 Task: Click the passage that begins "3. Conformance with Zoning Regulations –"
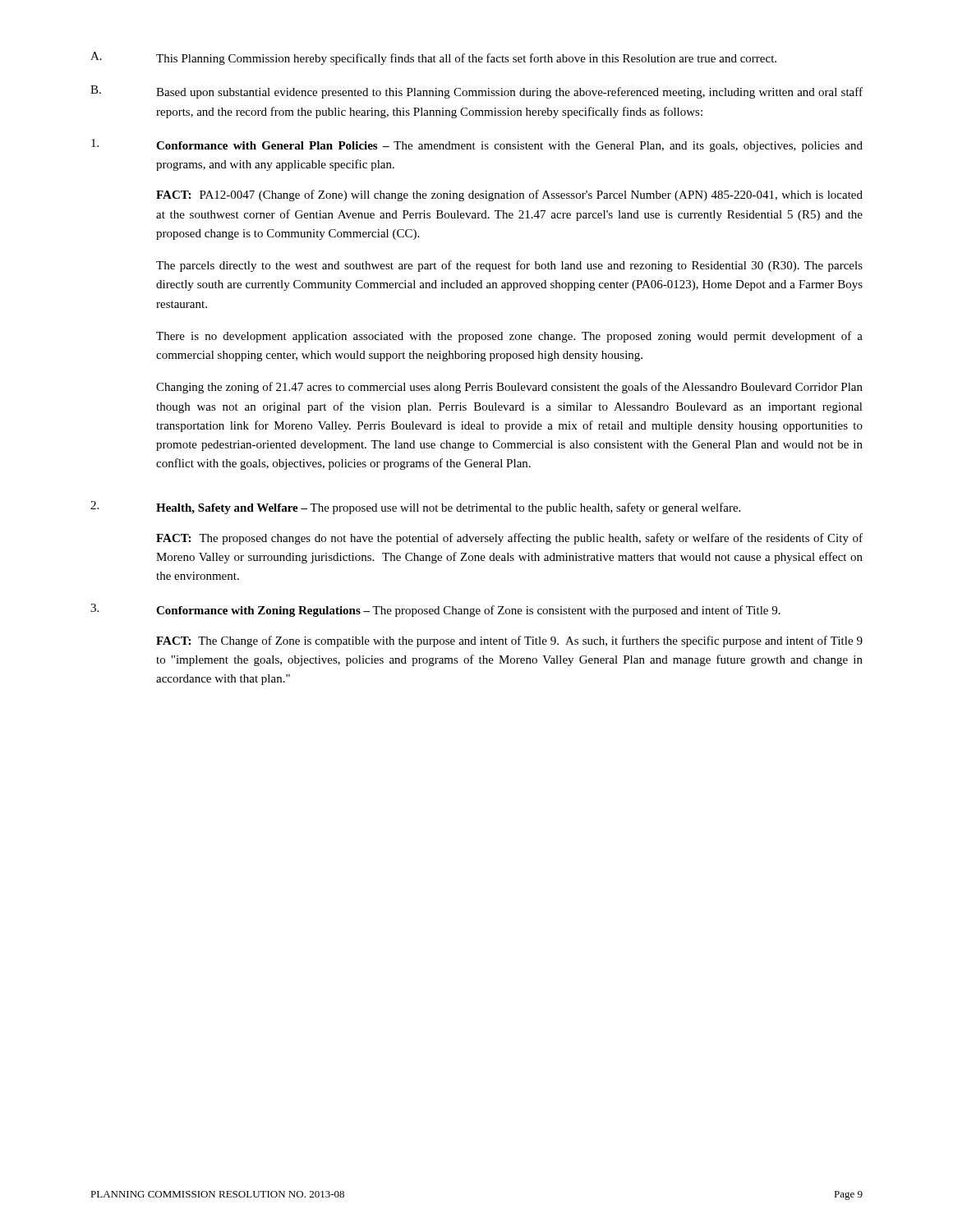[x=476, y=610]
